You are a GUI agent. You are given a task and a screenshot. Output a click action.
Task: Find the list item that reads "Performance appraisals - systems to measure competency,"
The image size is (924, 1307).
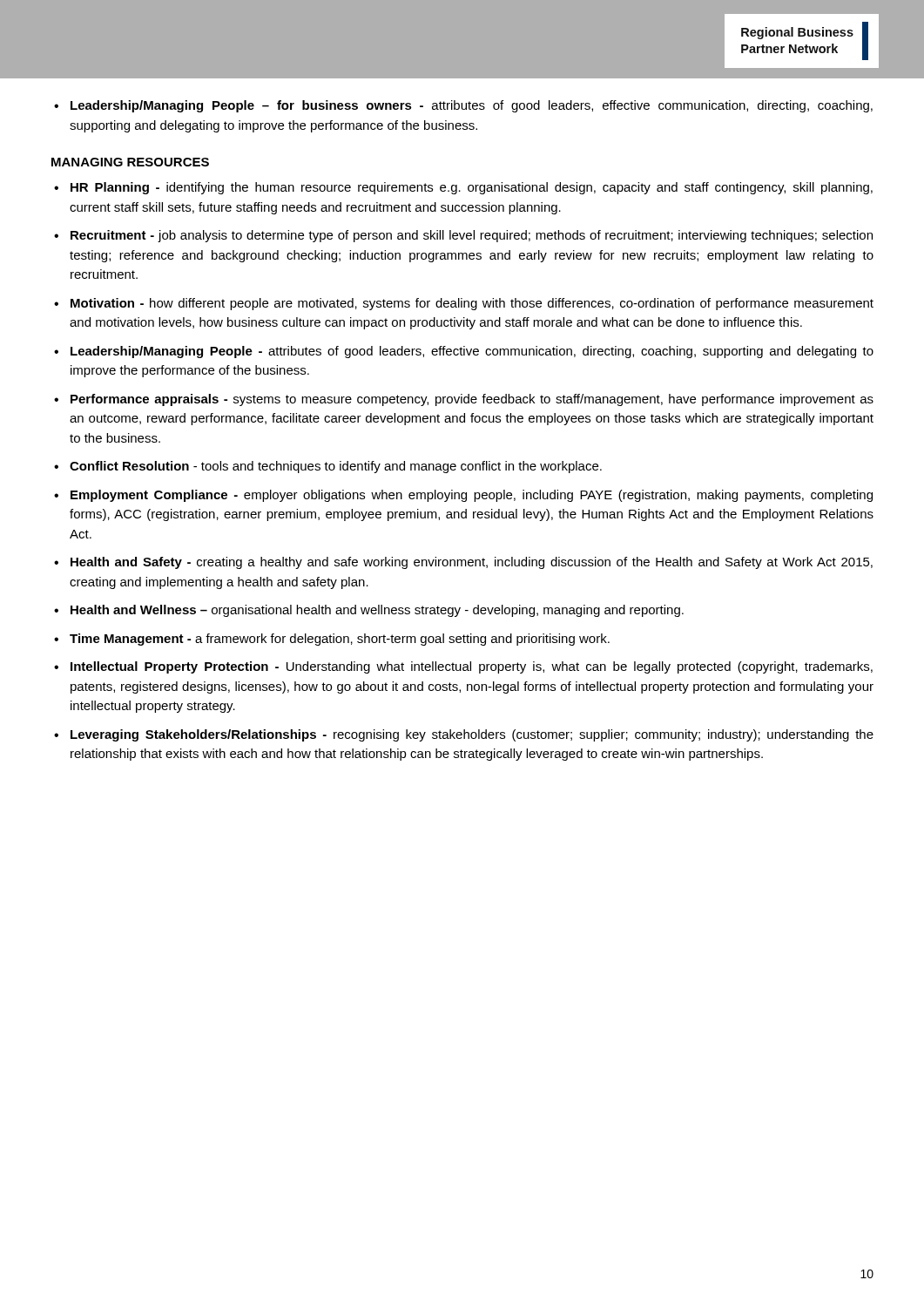tap(472, 418)
